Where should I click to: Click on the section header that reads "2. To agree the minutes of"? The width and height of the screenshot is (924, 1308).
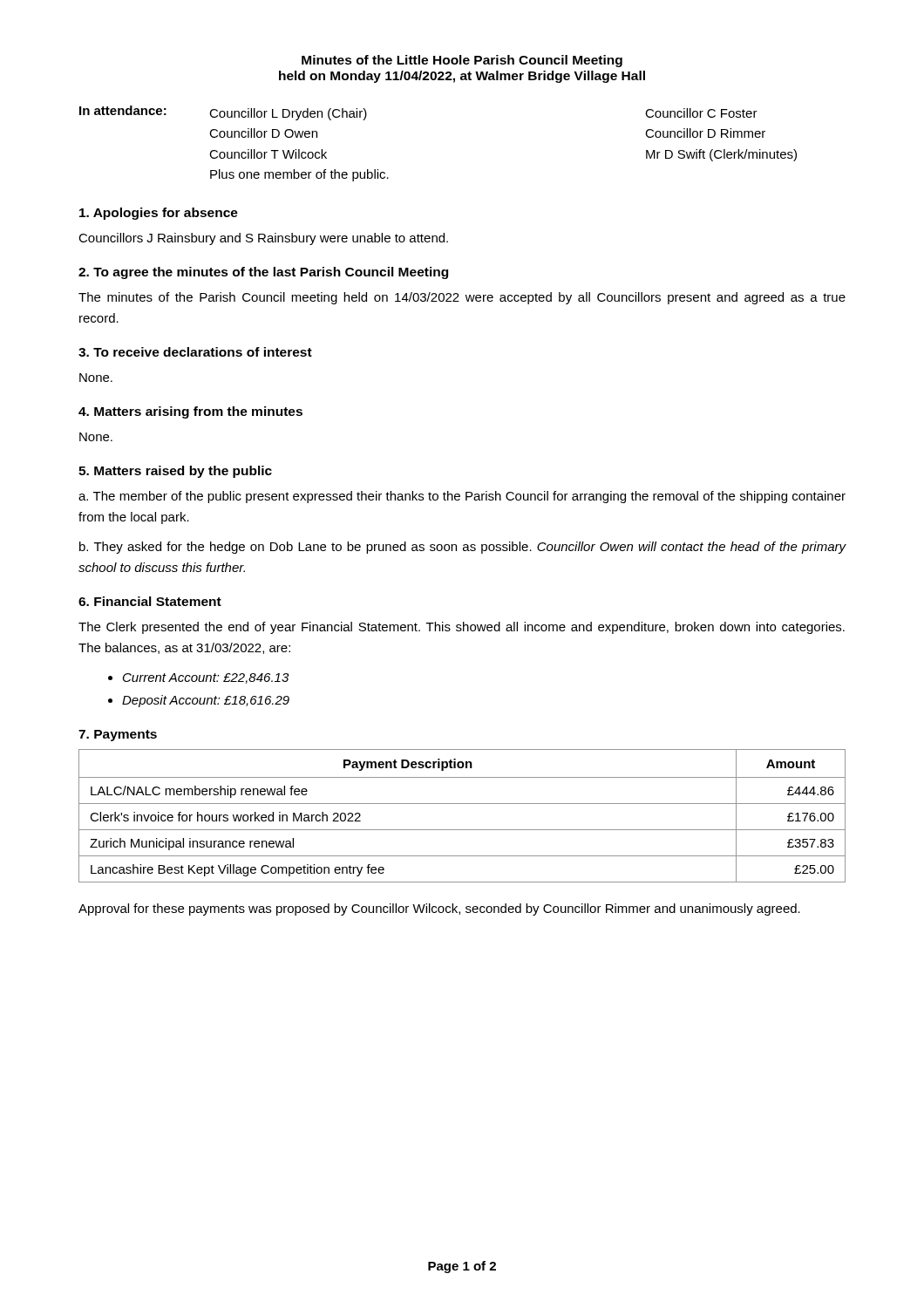(264, 272)
